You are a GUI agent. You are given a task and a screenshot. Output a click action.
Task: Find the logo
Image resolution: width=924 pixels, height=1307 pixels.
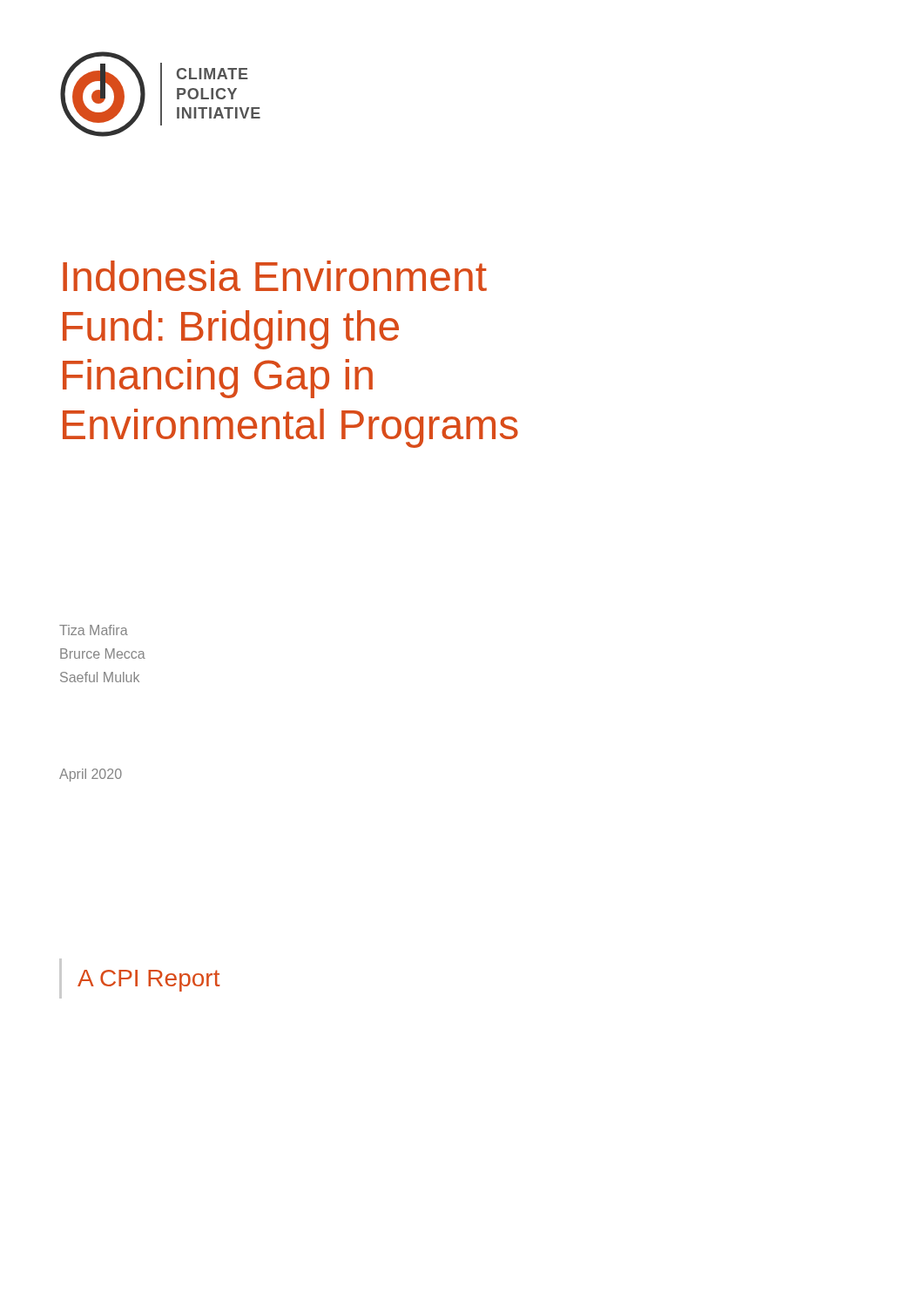tap(160, 94)
